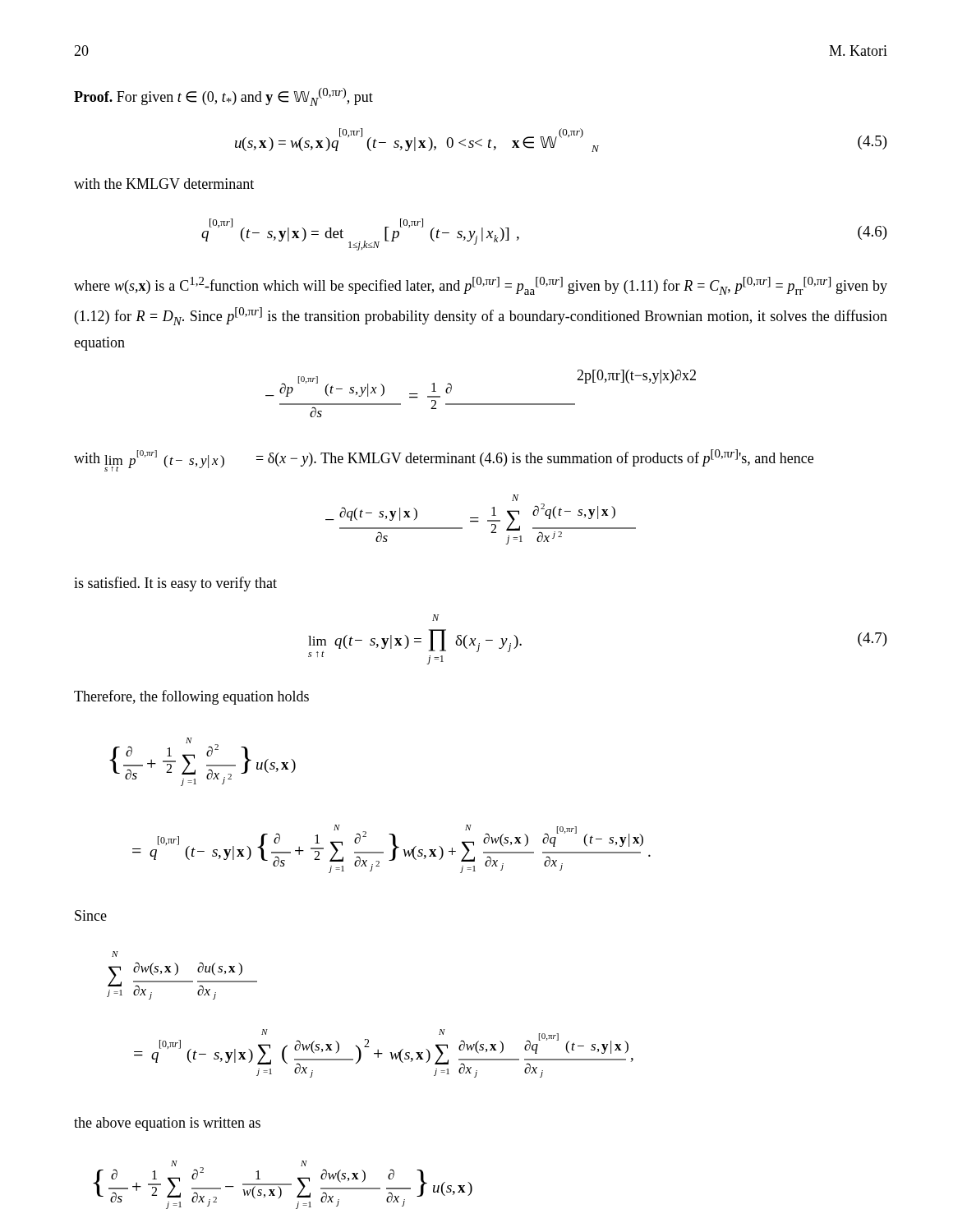The image size is (953, 1232).
Task: Find the text starting "− ∂q( t"
Action: coord(481,520)
